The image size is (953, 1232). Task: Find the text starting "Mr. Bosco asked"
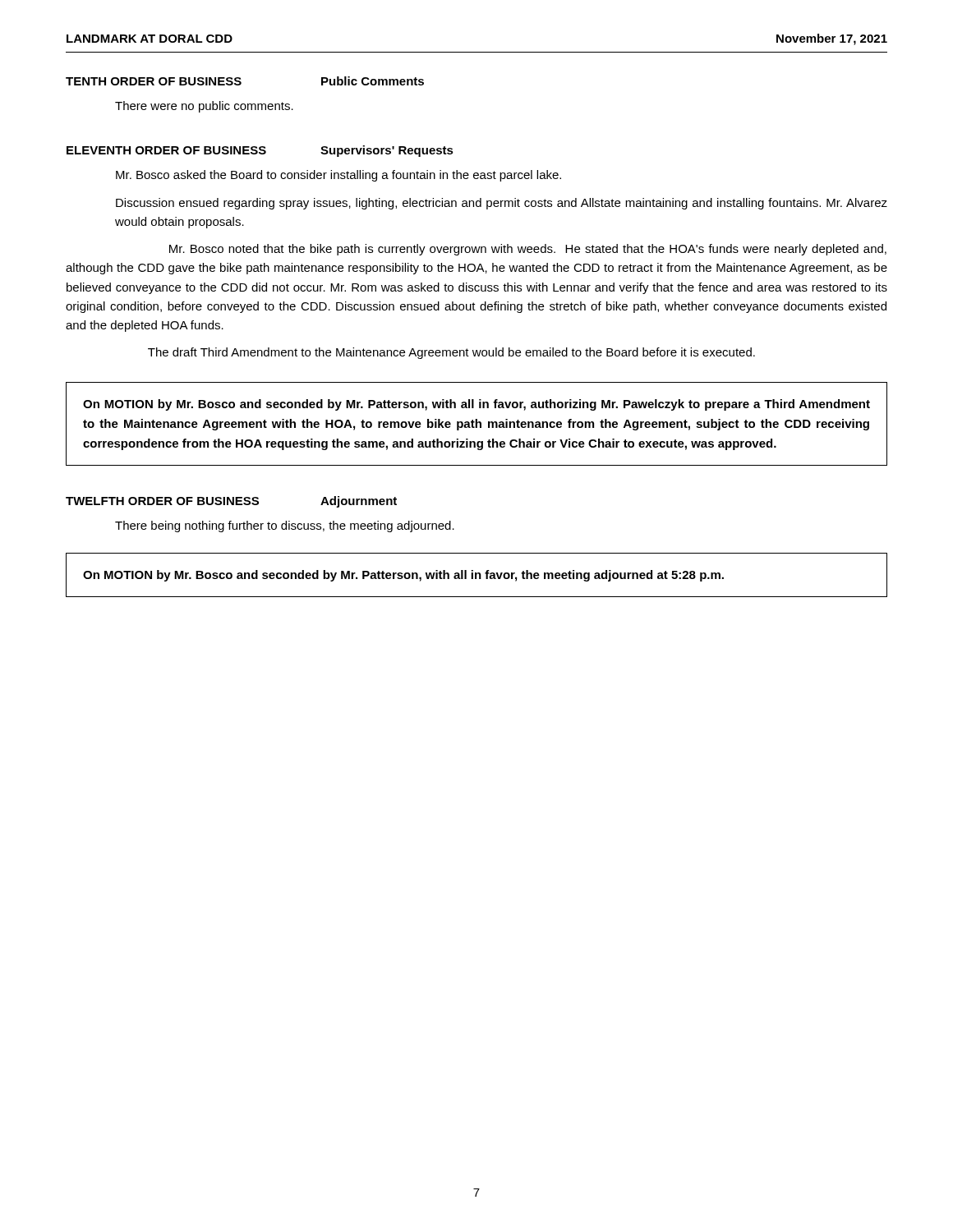339,175
